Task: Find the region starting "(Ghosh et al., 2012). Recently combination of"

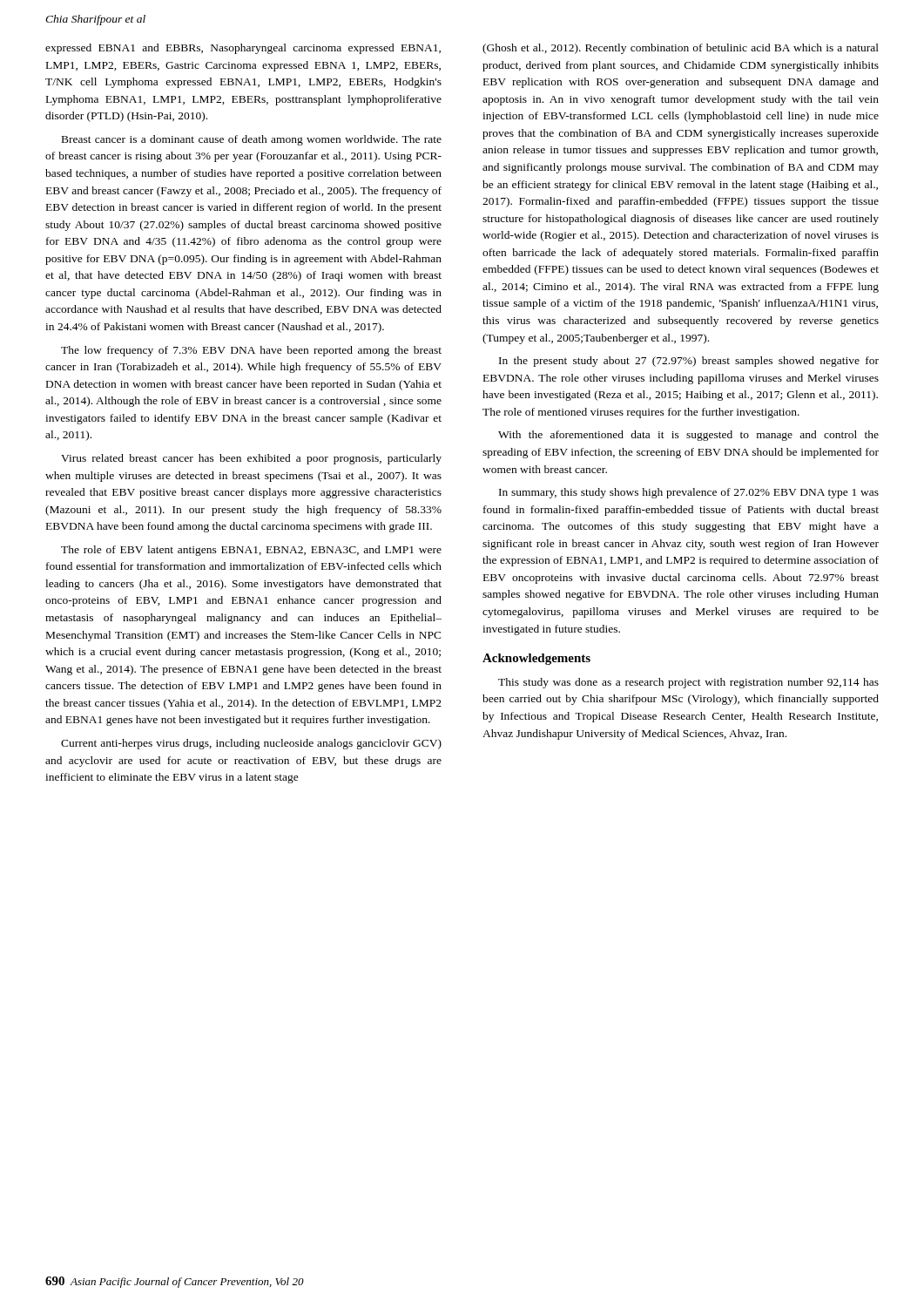Action: (x=681, y=193)
